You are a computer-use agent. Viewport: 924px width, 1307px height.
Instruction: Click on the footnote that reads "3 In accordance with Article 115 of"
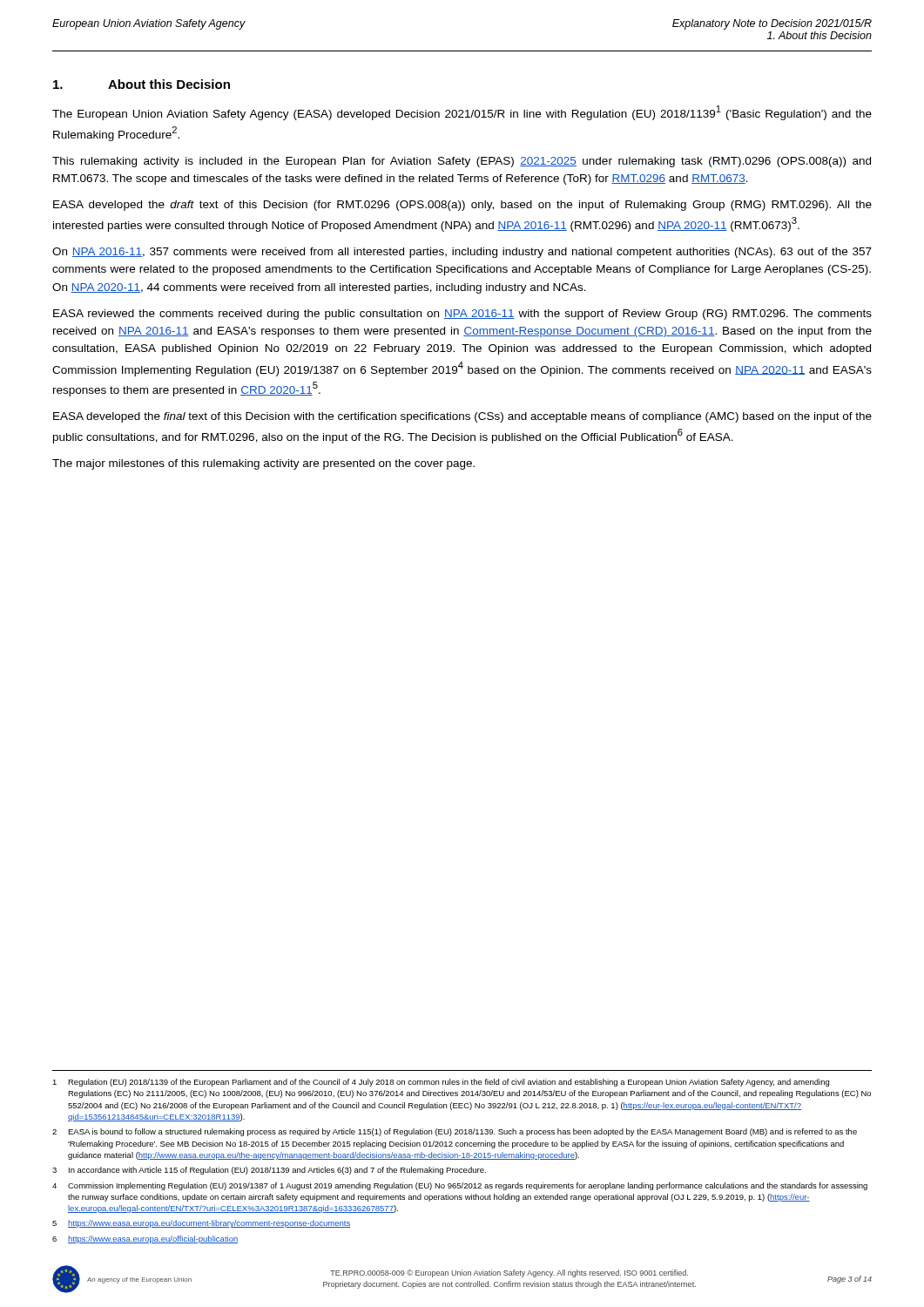[x=269, y=1170]
